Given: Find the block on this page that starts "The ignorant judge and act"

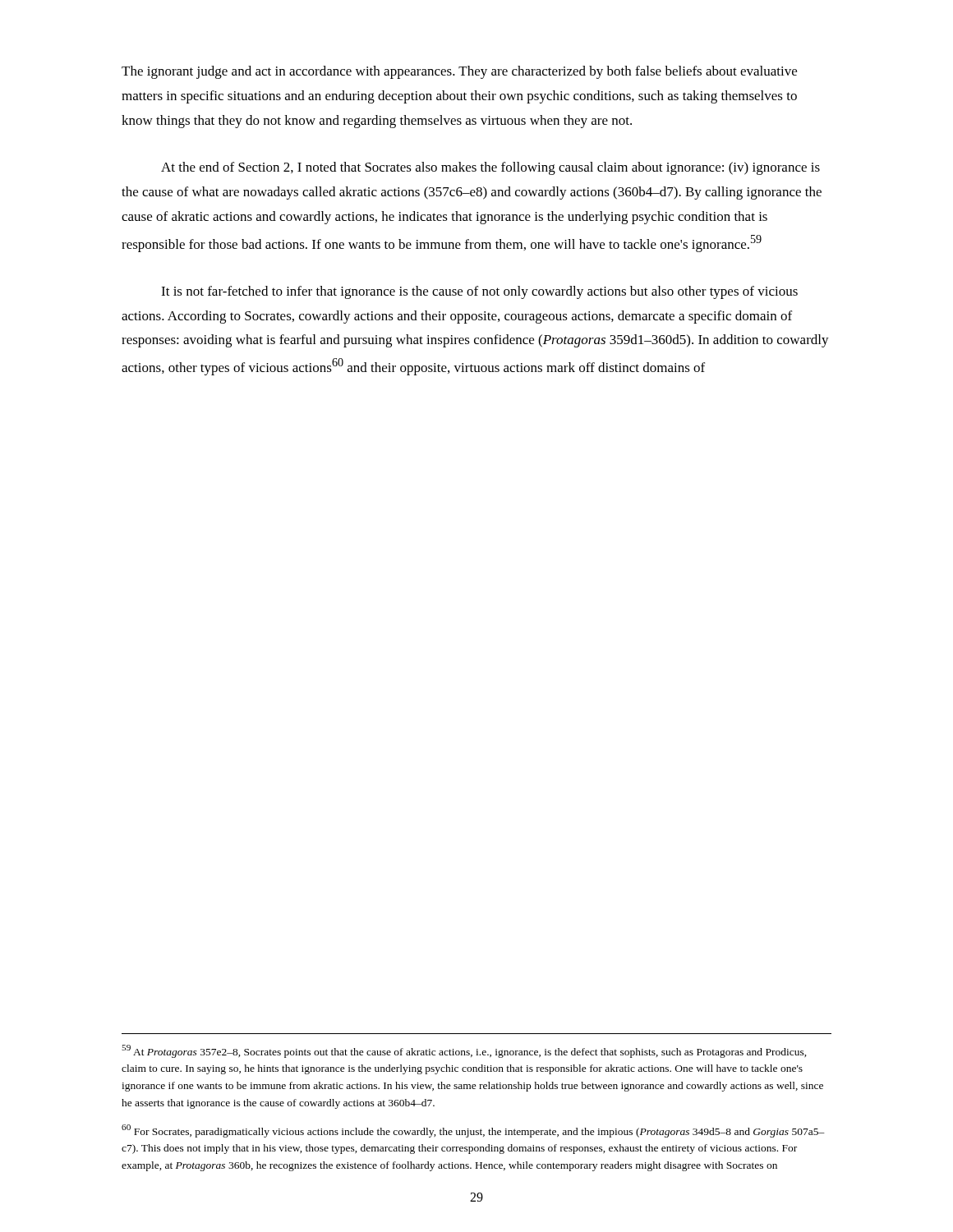Looking at the screenshot, I should tap(460, 95).
